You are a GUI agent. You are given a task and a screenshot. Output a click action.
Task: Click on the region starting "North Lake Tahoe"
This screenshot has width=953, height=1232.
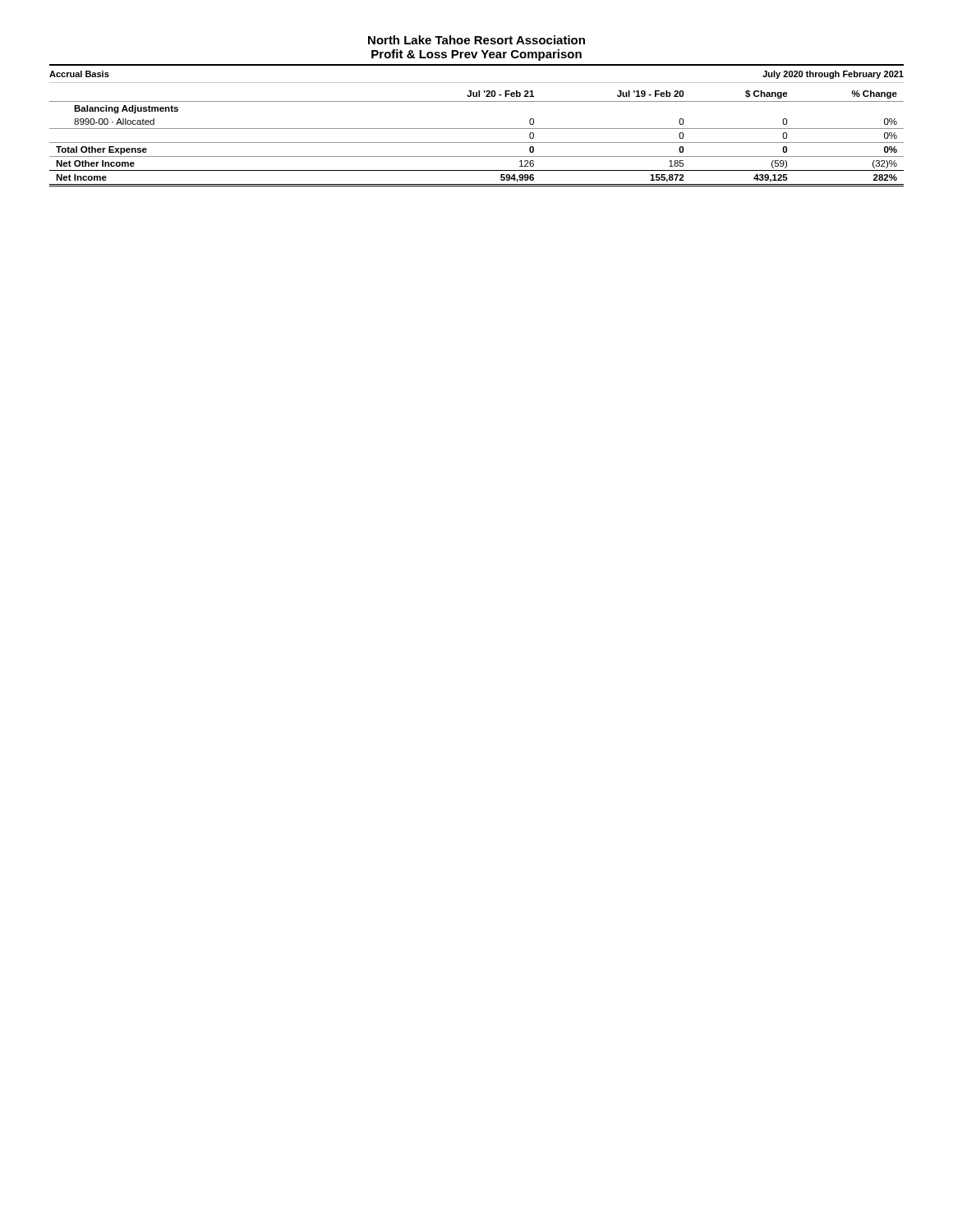tap(476, 47)
